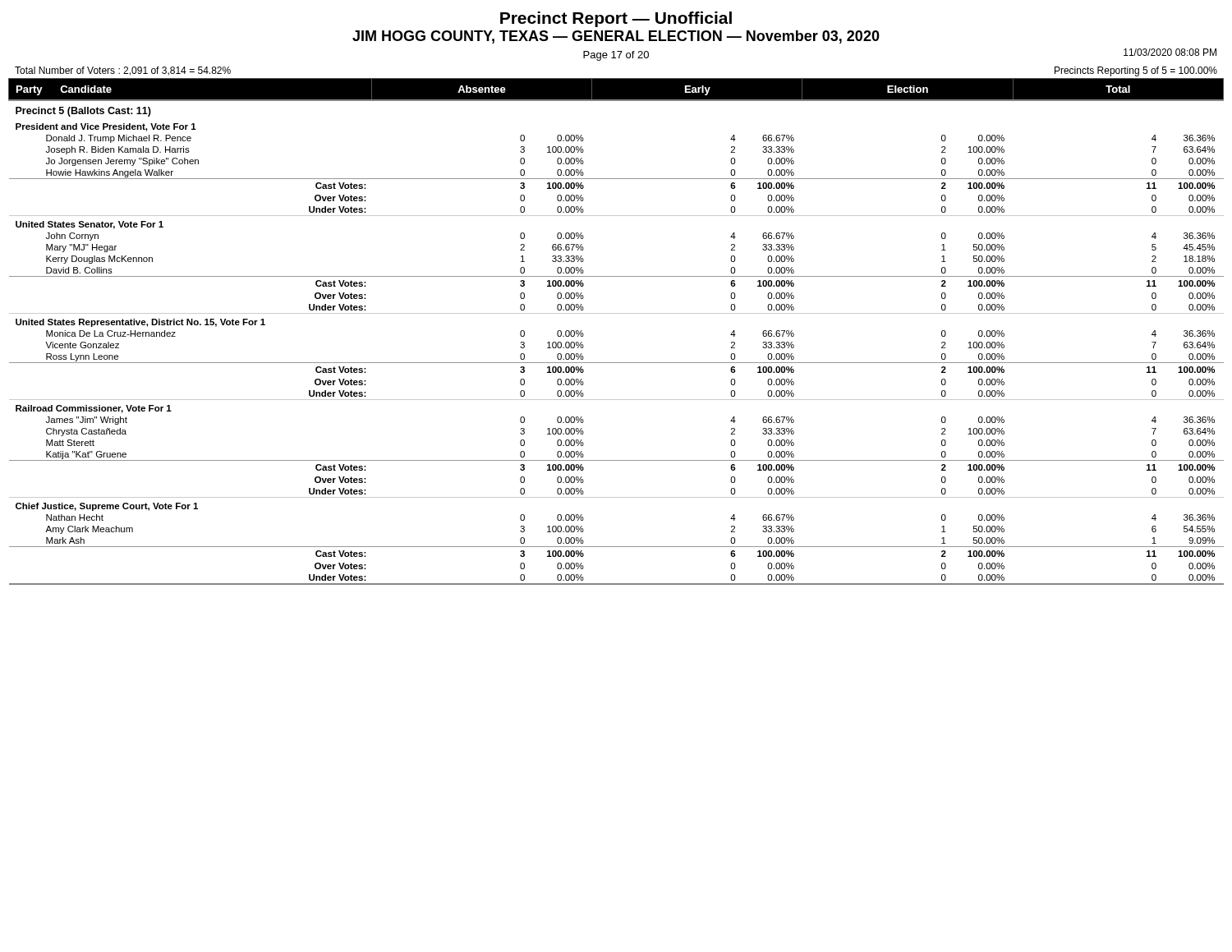Where is the passage that starts "Precincts Reporting 5 of 5 ="?
1232x952 pixels.
[1135, 71]
